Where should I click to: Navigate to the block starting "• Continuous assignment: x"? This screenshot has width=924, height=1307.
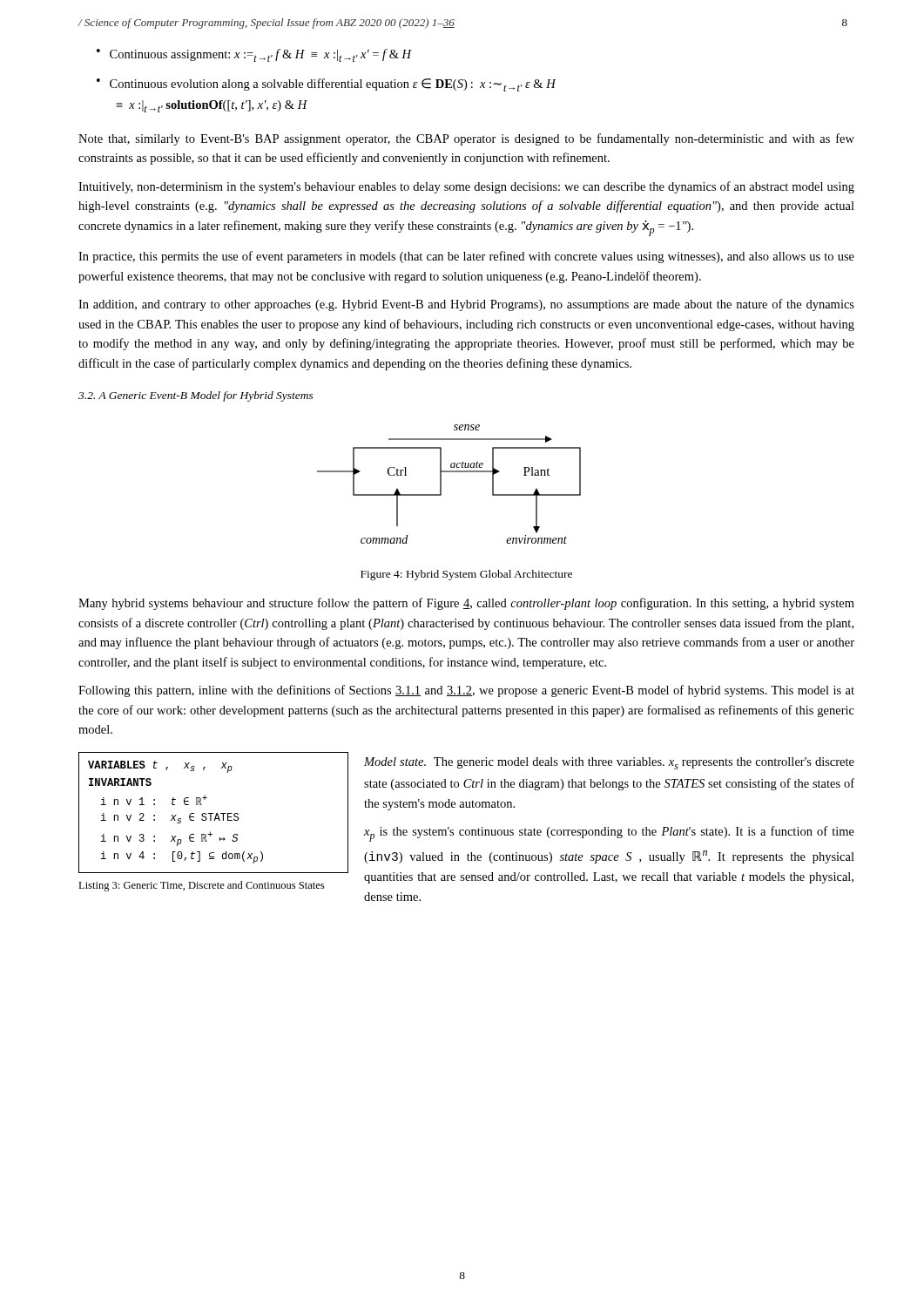pos(254,55)
